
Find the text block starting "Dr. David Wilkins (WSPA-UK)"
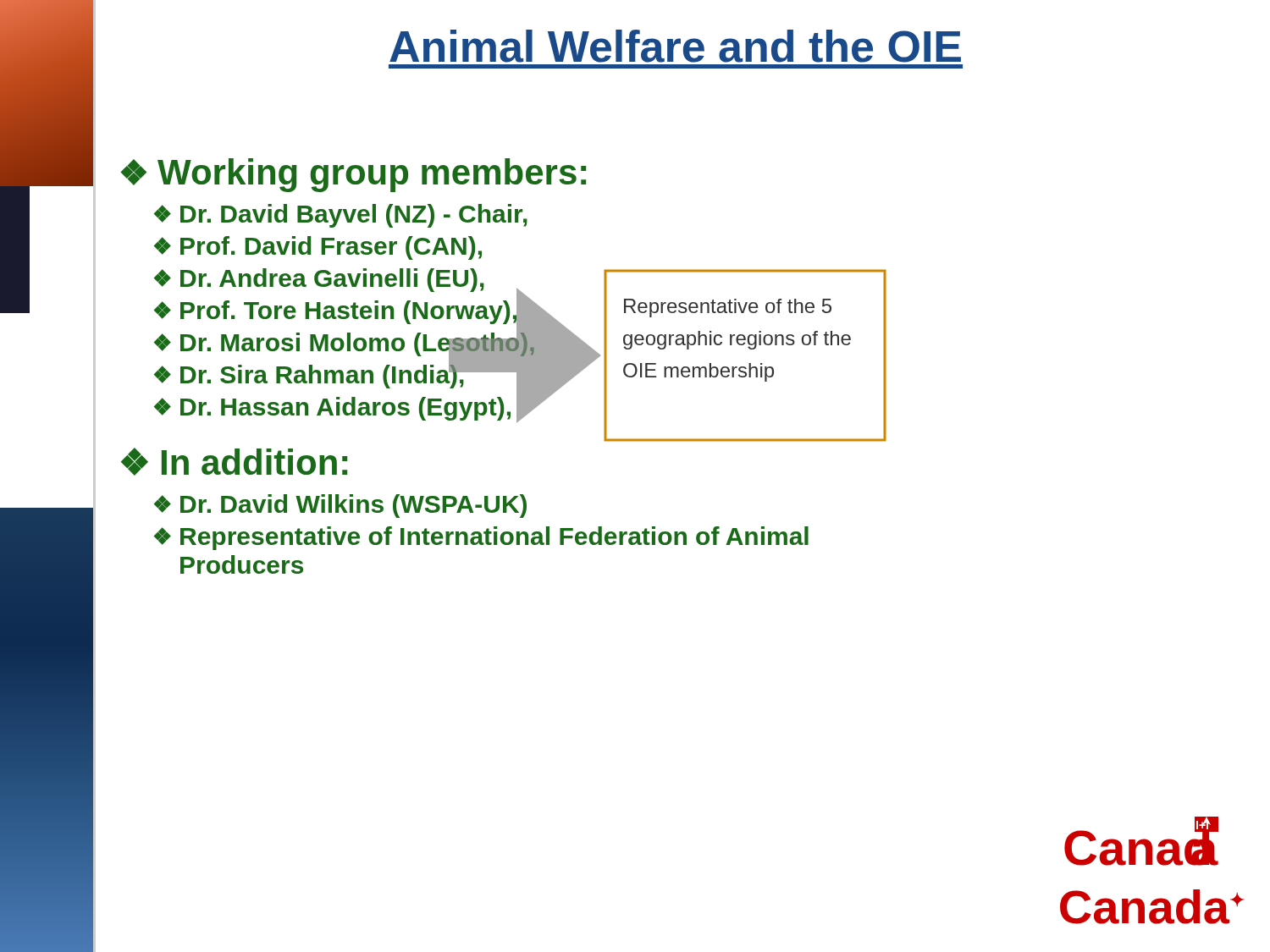[x=340, y=504]
